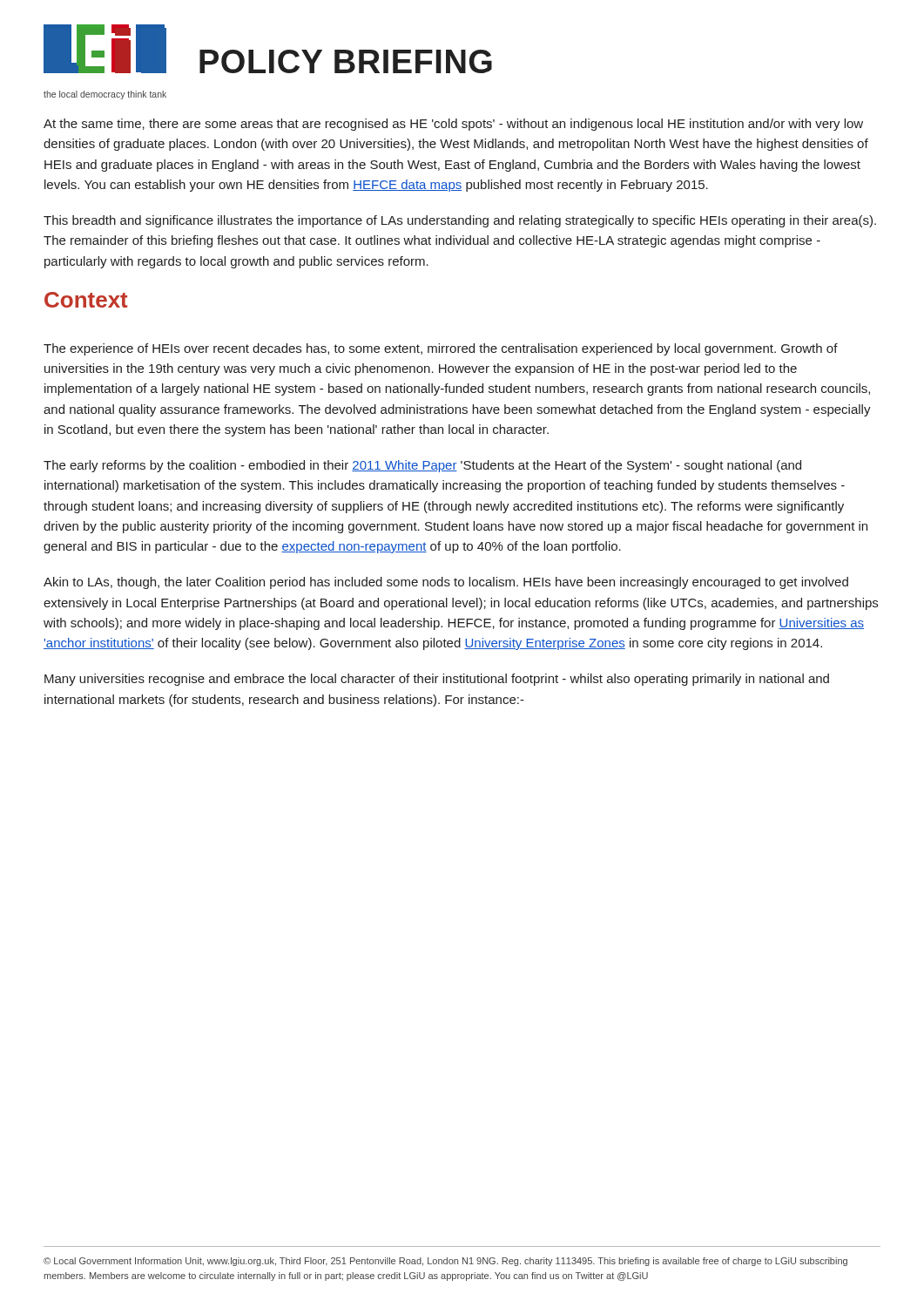Select the text block starting "The experience of HEIs over recent decades has,"
The height and width of the screenshot is (1307, 924).
pos(457,388)
